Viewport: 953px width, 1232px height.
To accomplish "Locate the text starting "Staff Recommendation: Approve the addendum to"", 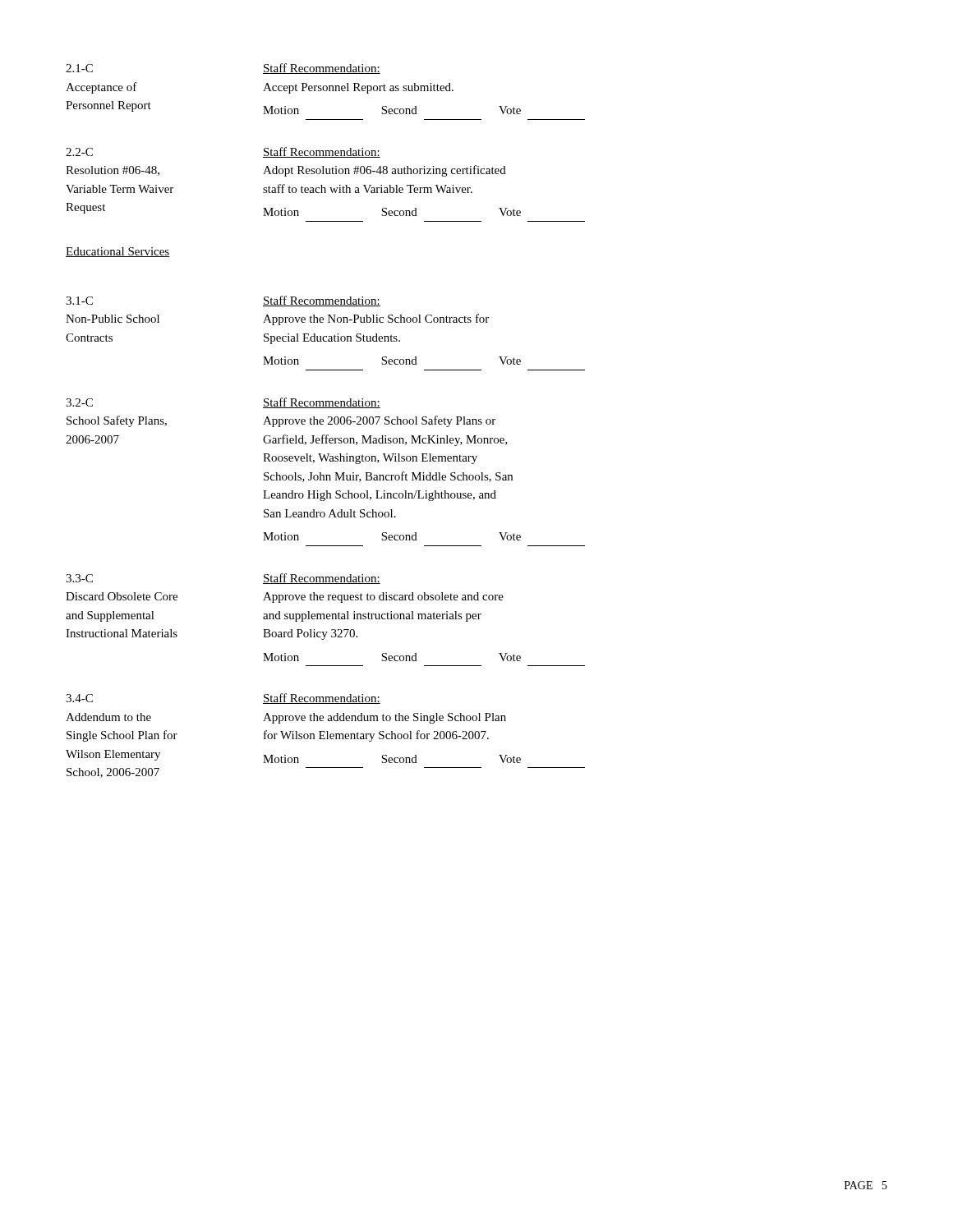I will pyautogui.click(x=322, y=699).
